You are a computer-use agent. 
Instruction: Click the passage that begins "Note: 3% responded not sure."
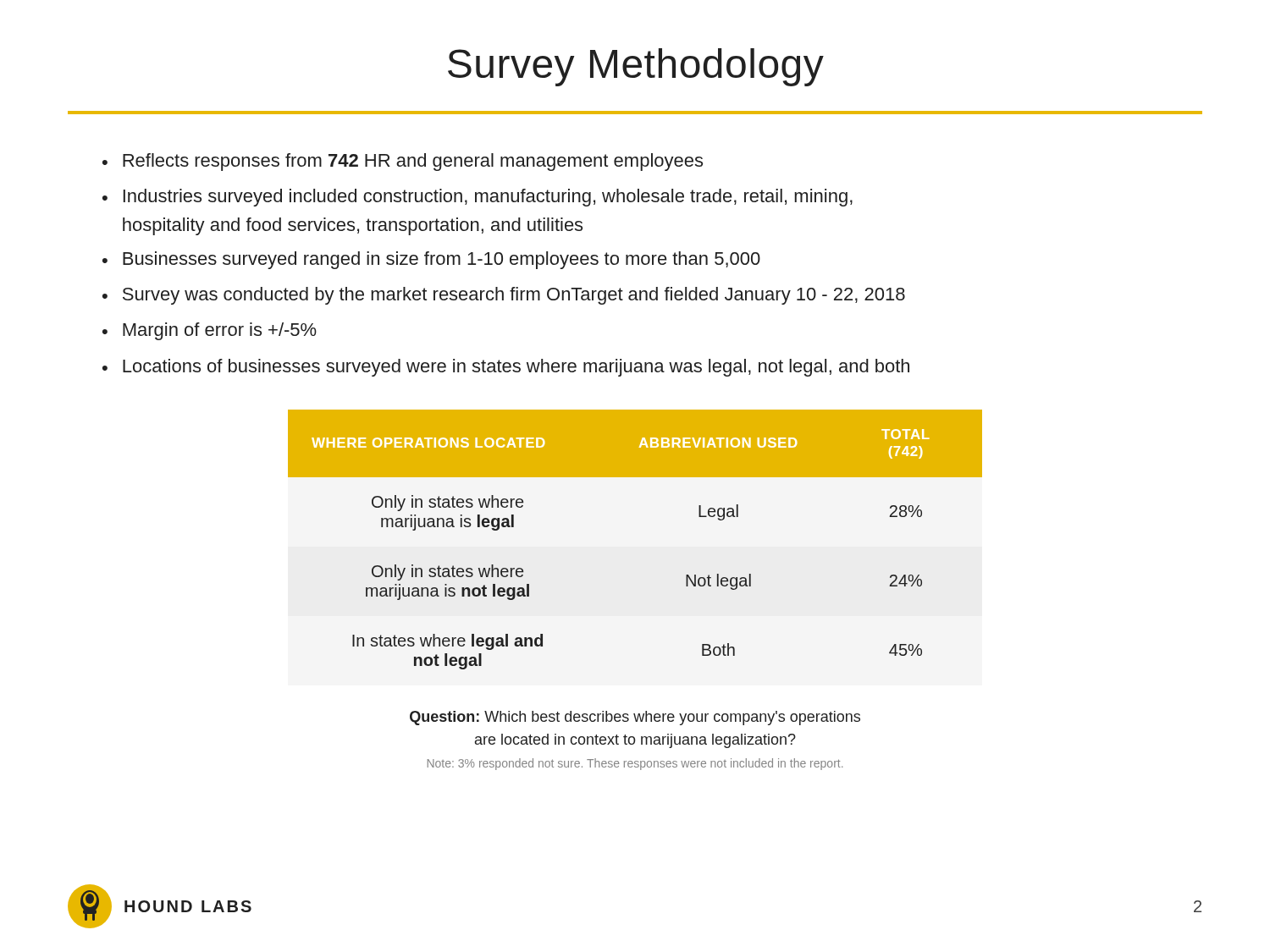tap(635, 763)
